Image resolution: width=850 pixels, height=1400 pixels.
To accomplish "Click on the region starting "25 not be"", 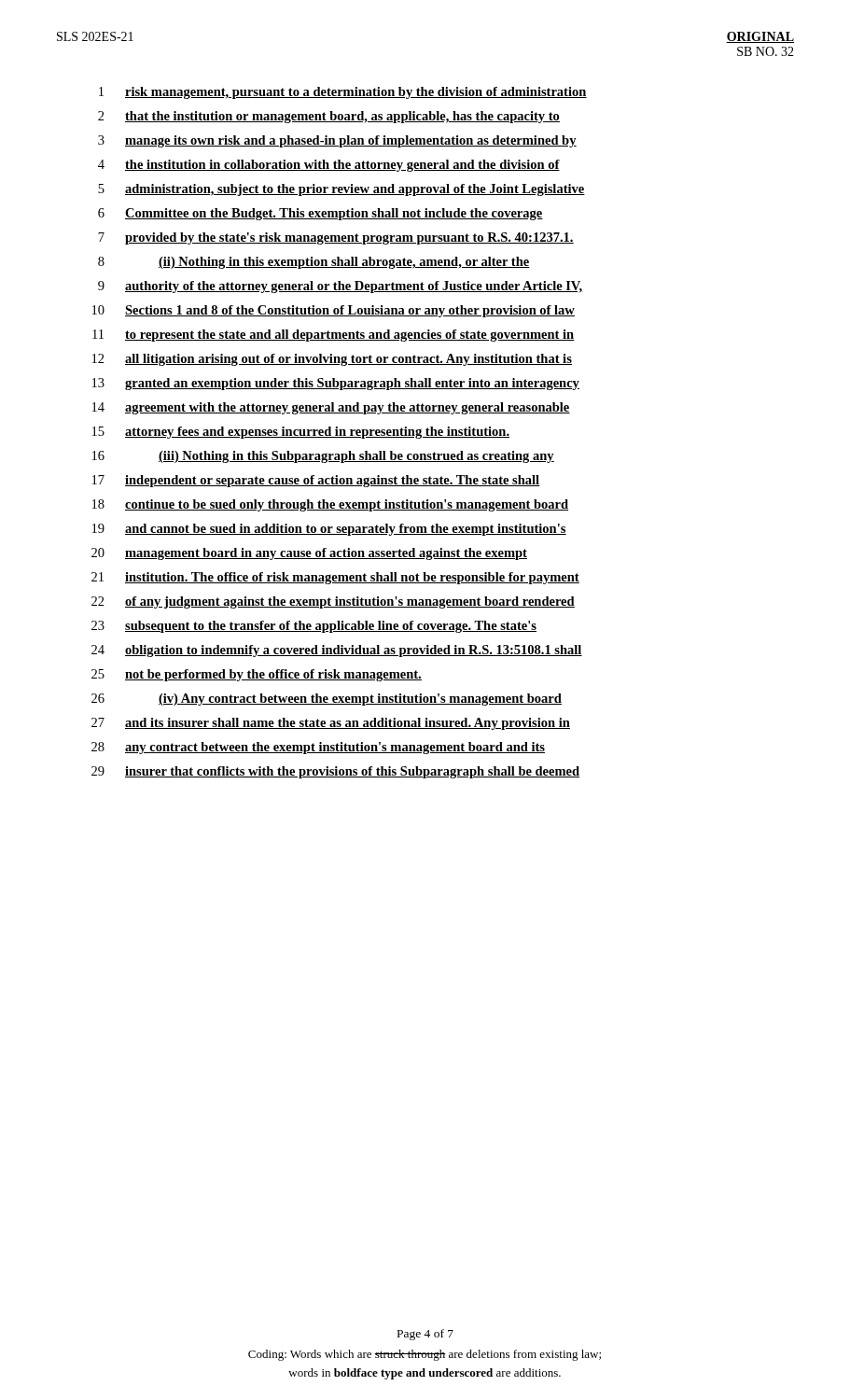I will (x=425, y=674).
